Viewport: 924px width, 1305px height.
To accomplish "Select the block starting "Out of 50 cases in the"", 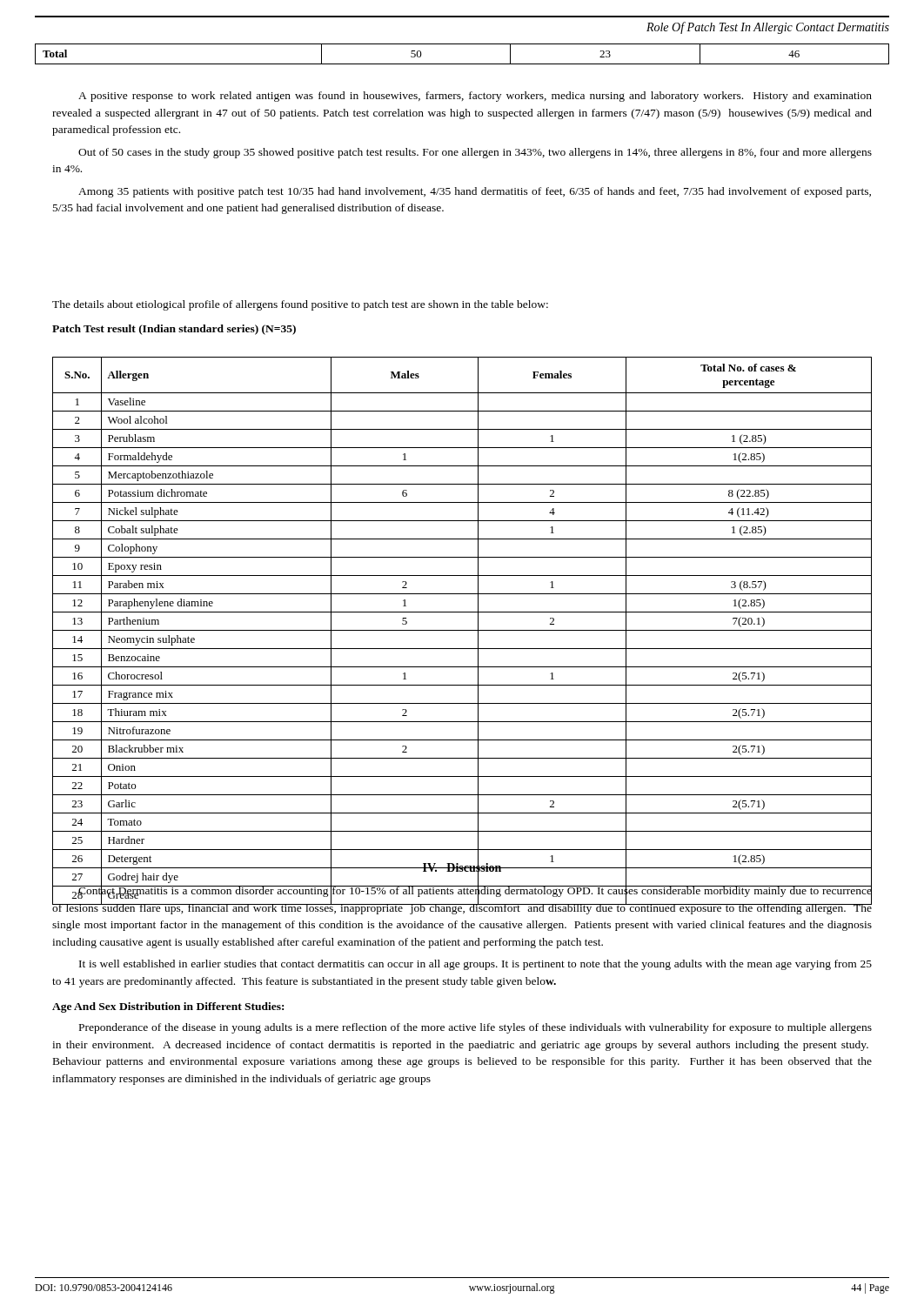I will pos(462,160).
